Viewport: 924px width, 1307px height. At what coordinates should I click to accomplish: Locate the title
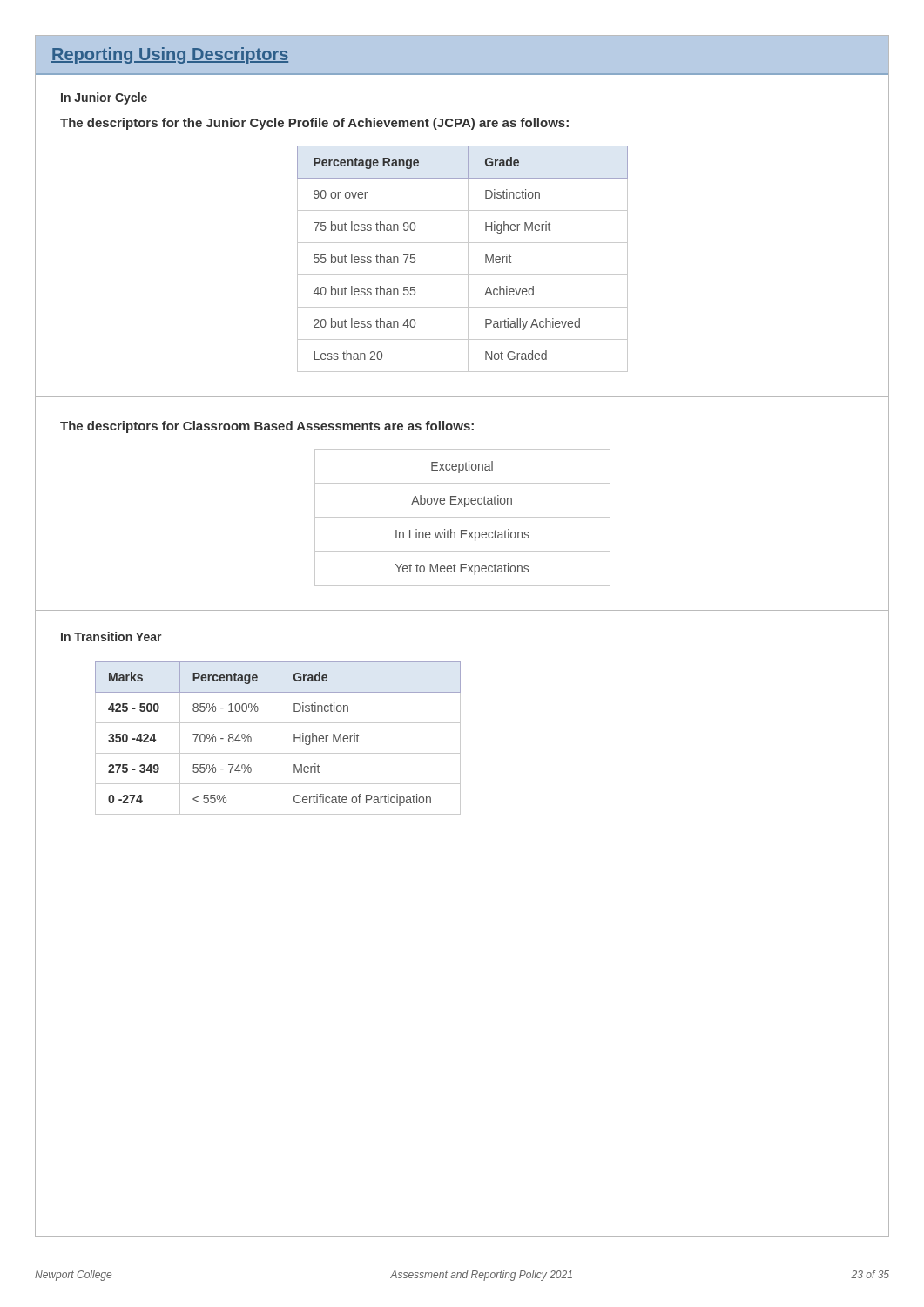tap(170, 54)
